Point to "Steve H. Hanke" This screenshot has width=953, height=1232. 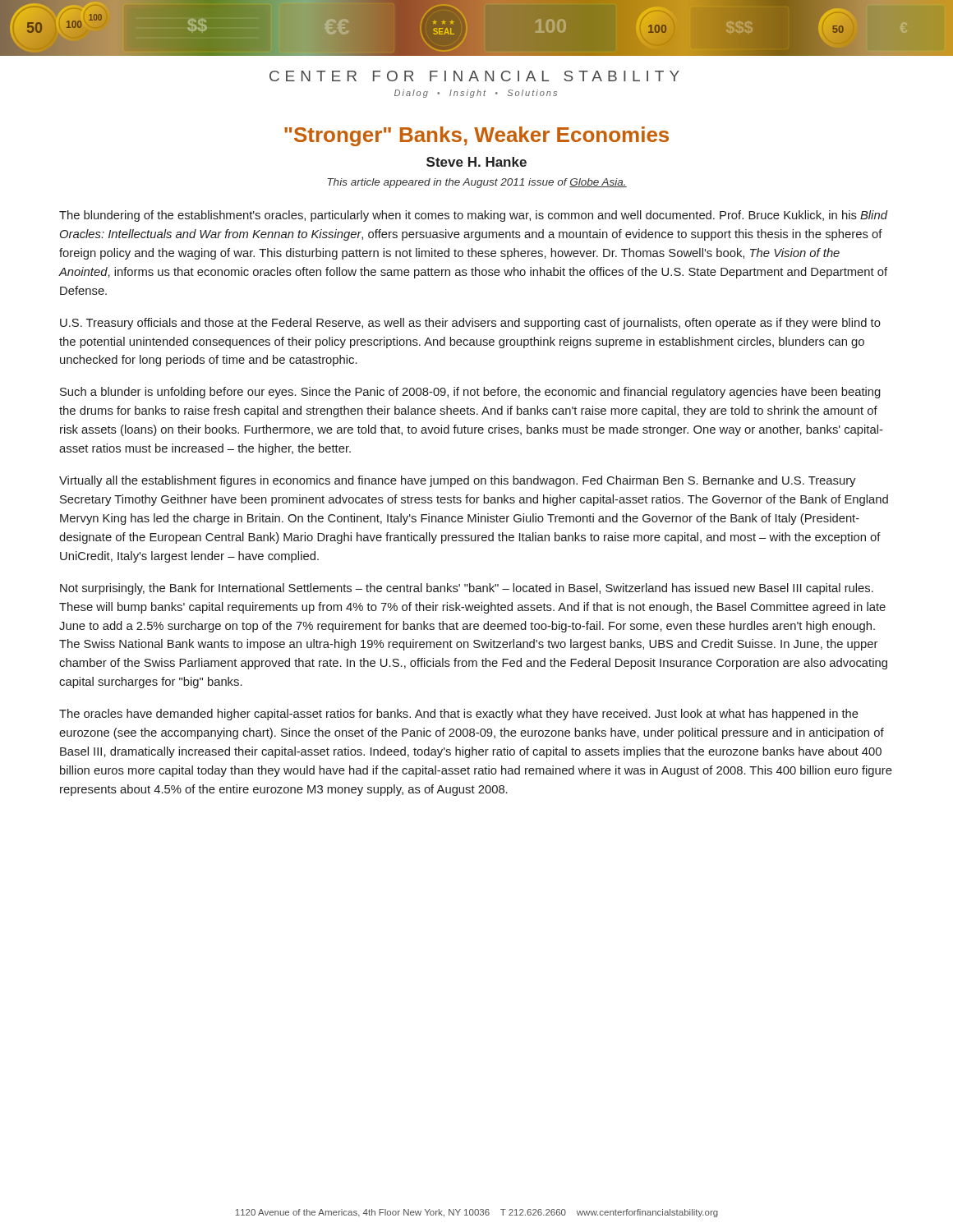(x=476, y=162)
